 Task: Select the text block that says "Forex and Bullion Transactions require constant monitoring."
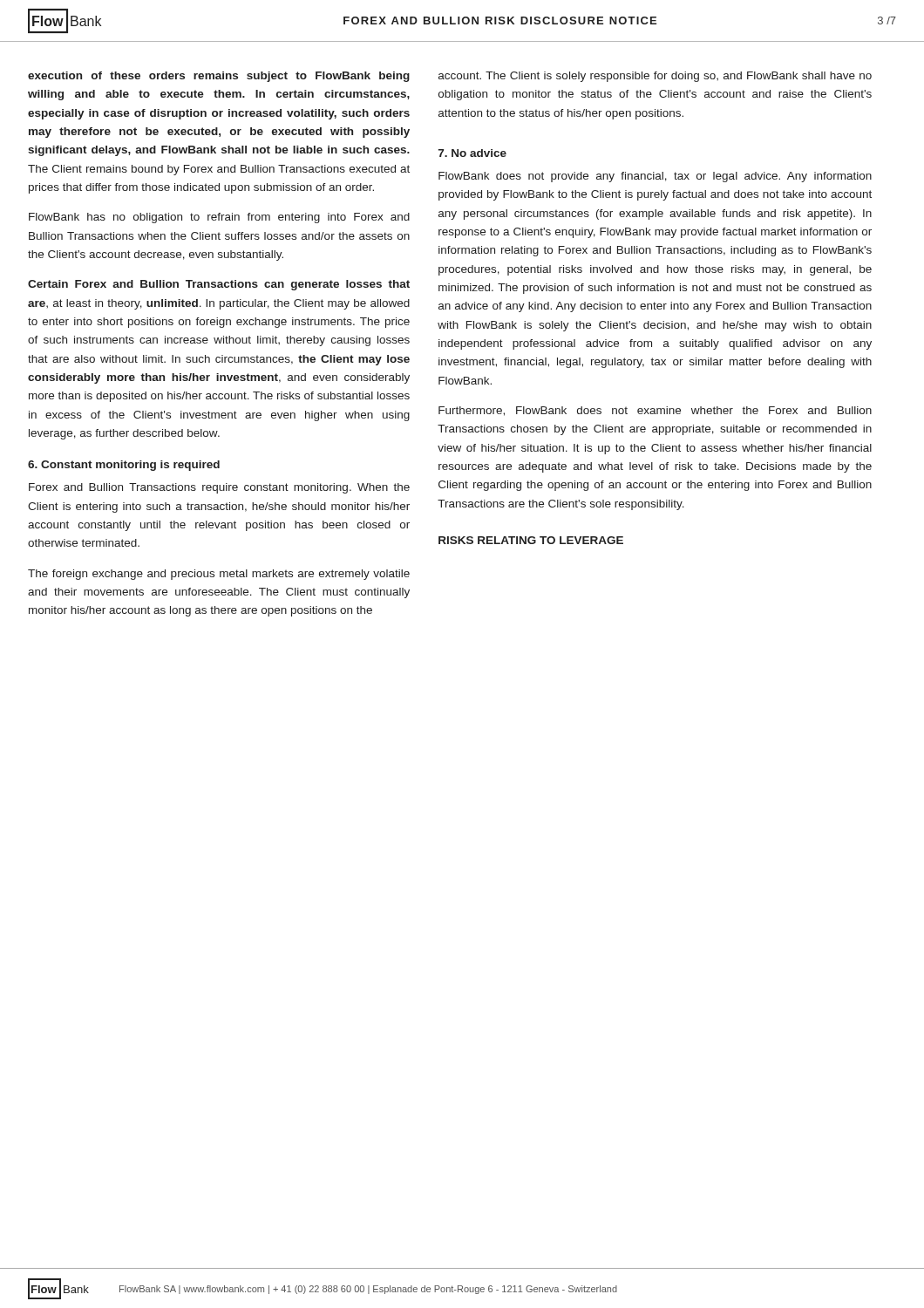click(219, 515)
